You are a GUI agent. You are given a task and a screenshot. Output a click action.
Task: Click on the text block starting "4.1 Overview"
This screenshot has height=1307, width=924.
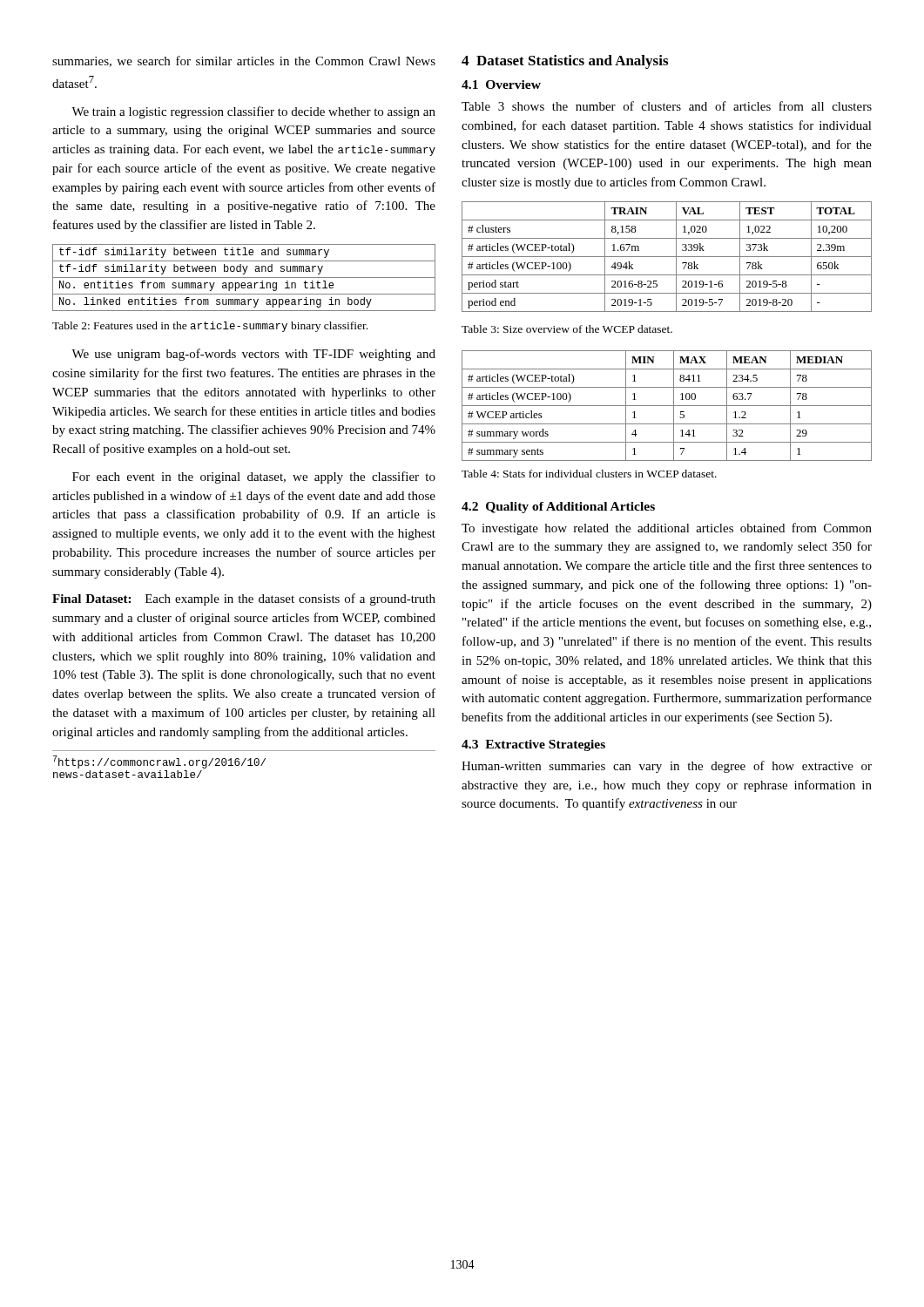tap(501, 85)
